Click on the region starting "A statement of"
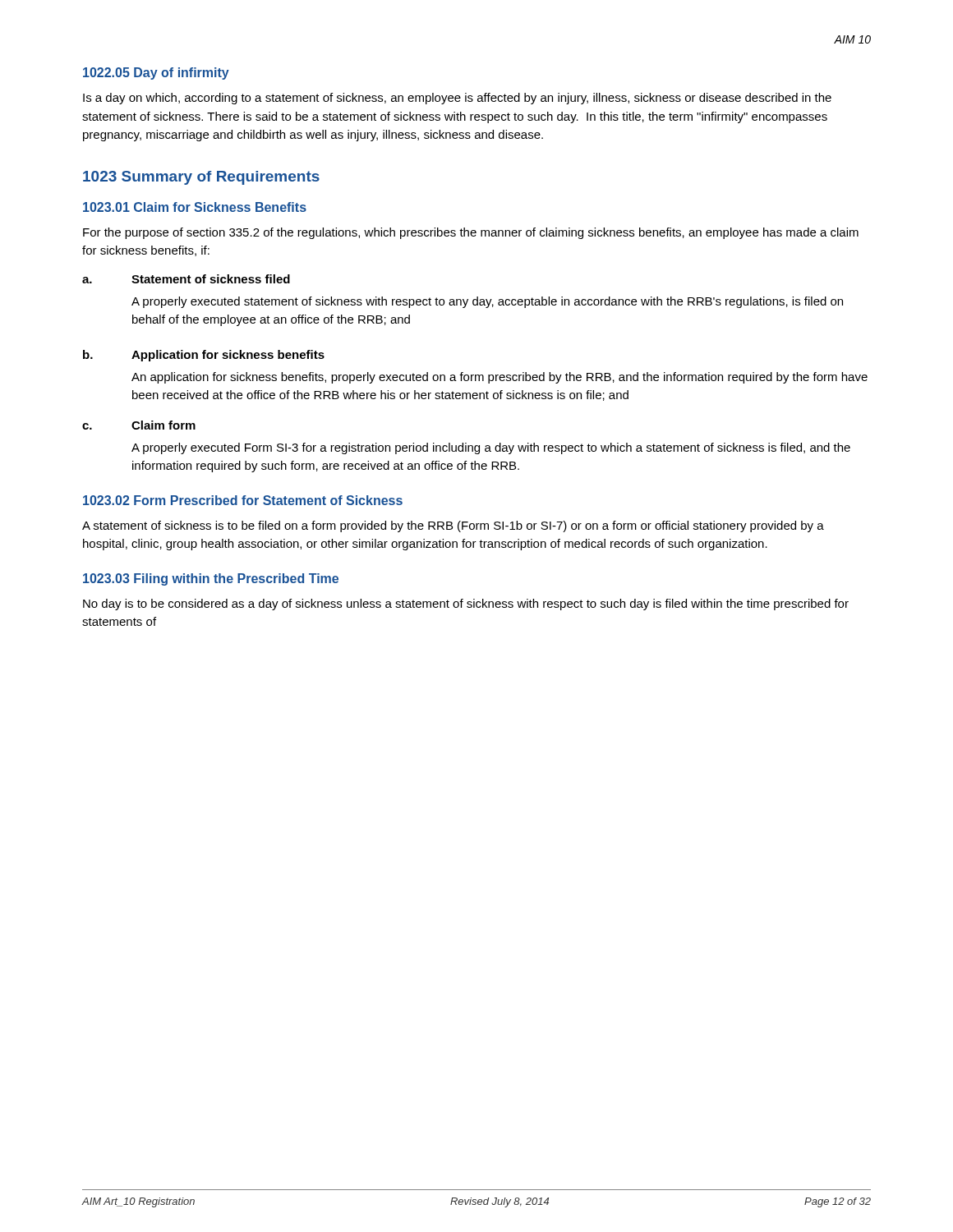This screenshot has width=953, height=1232. pos(453,534)
